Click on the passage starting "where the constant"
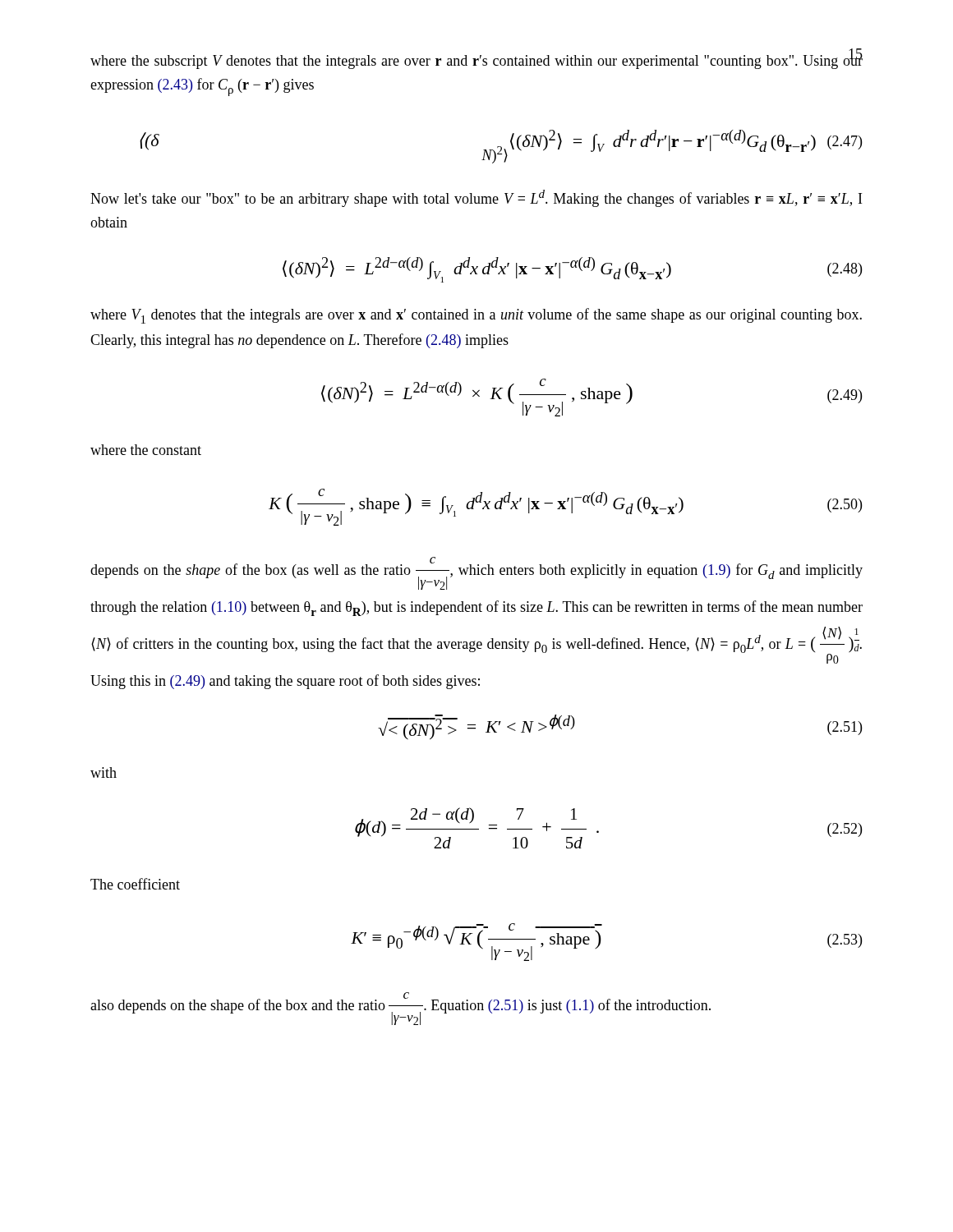Screen dimensions: 1232x953 tap(146, 450)
